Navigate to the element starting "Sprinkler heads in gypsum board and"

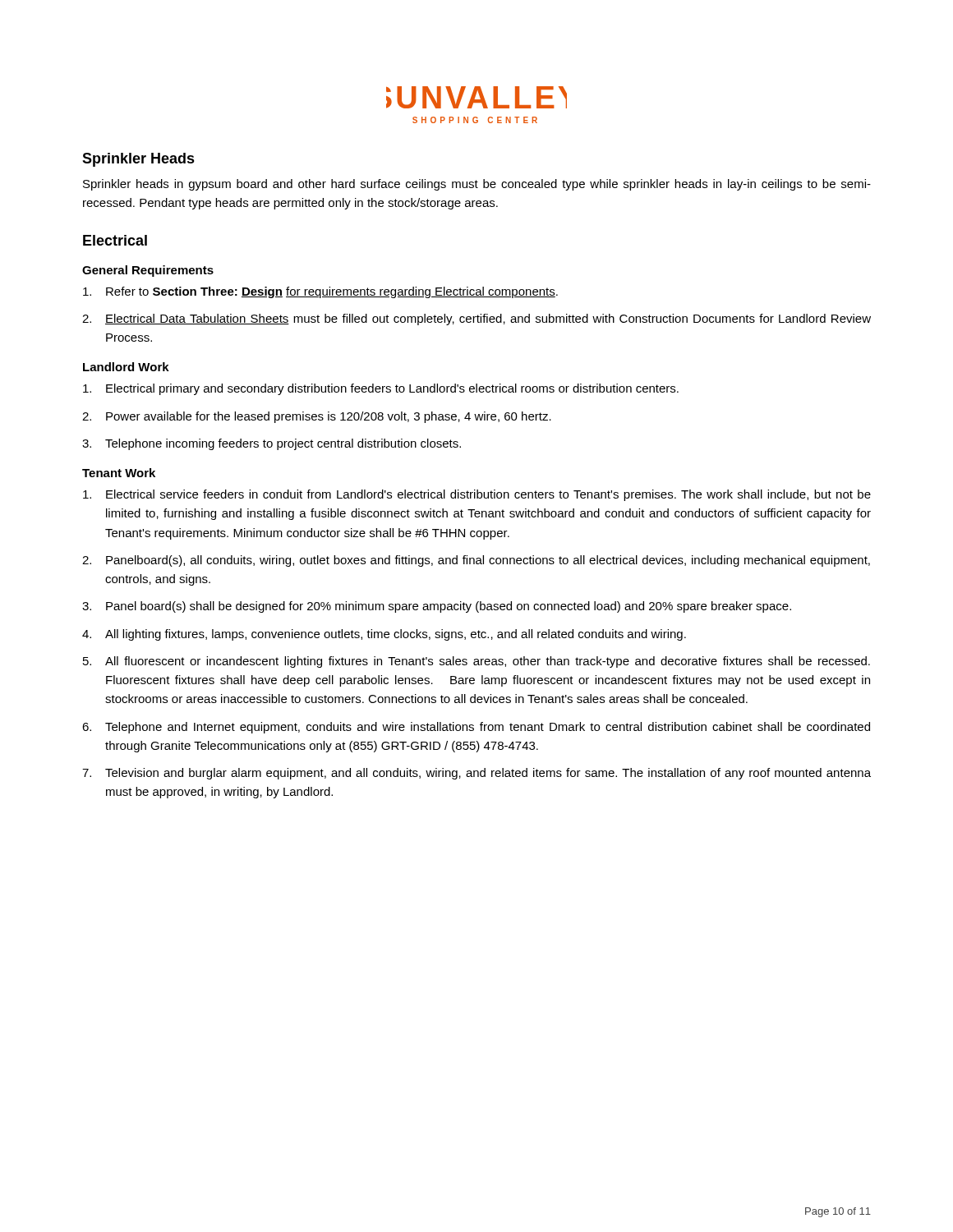(476, 193)
